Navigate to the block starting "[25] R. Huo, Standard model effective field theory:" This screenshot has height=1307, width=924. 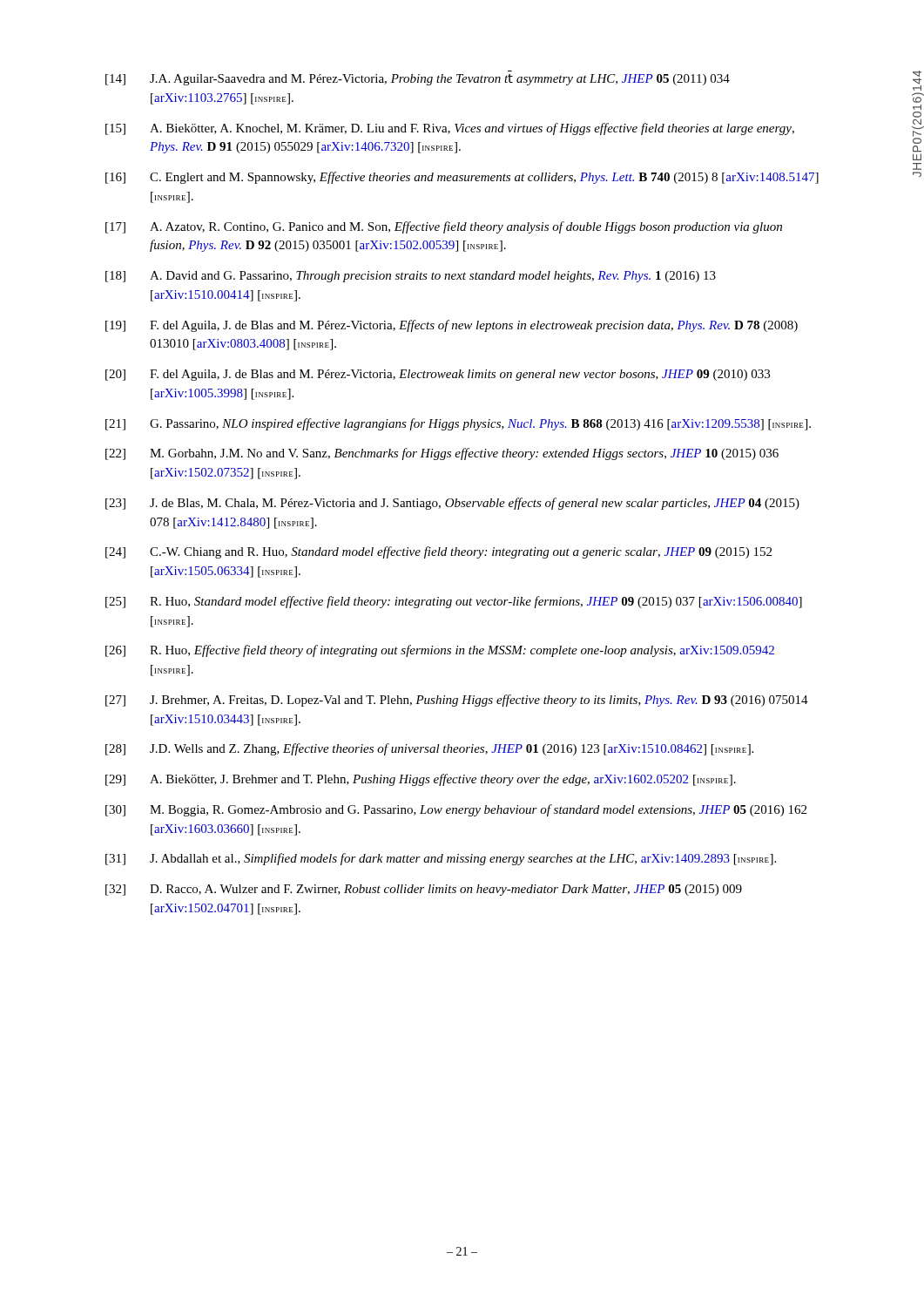point(462,611)
